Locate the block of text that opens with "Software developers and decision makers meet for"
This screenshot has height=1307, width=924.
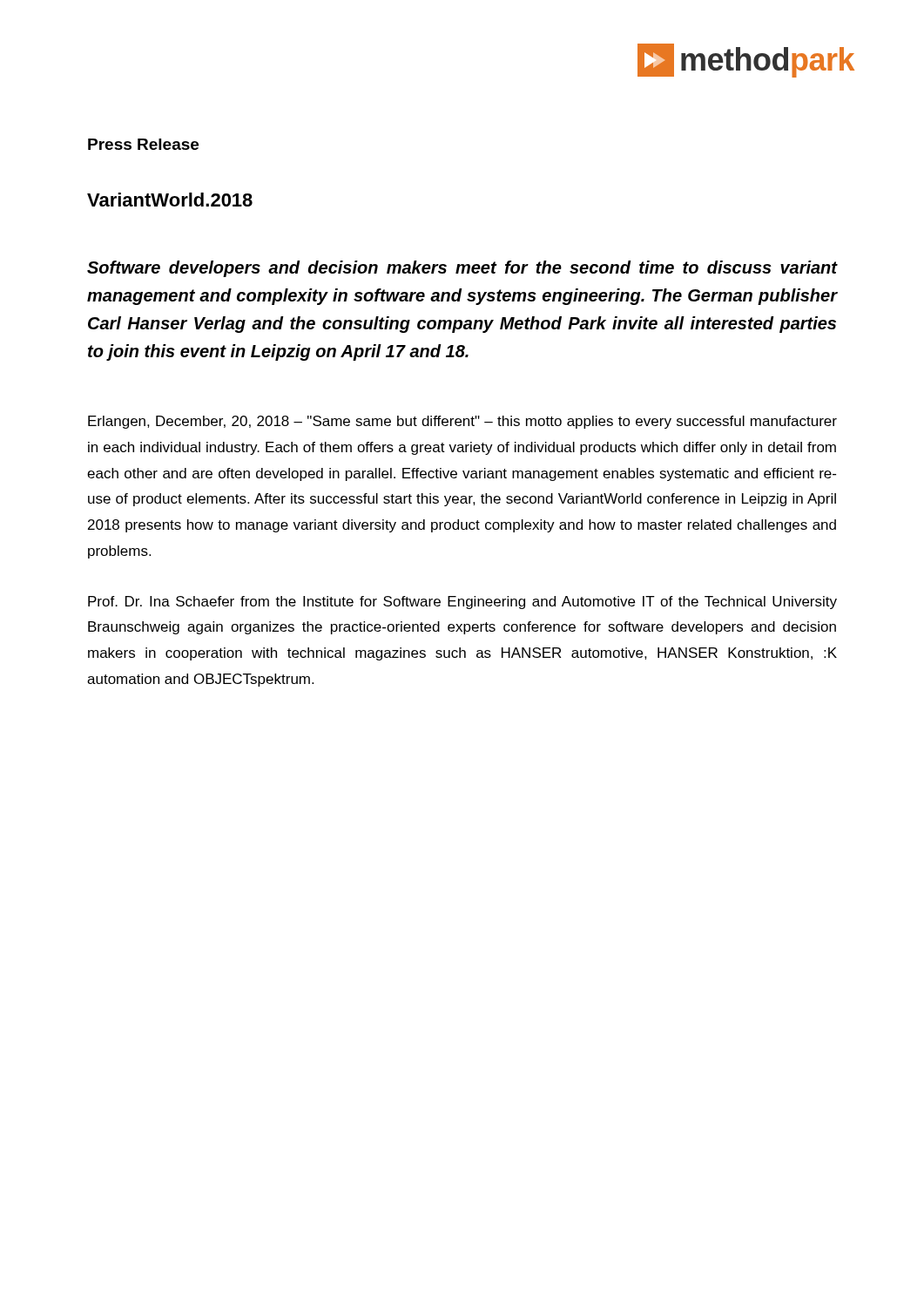[462, 309]
